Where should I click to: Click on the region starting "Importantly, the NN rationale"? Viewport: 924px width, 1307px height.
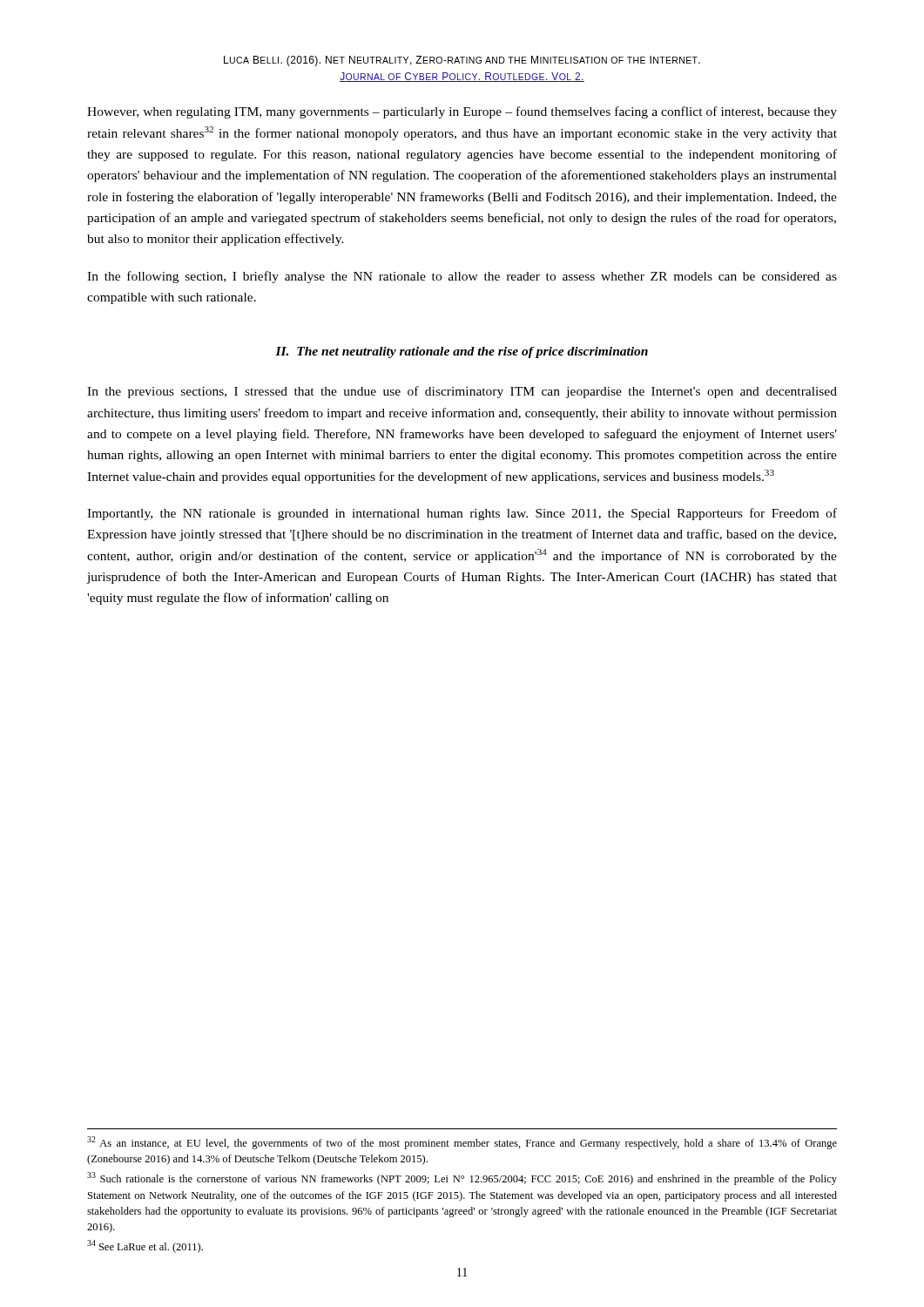coord(462,555)
